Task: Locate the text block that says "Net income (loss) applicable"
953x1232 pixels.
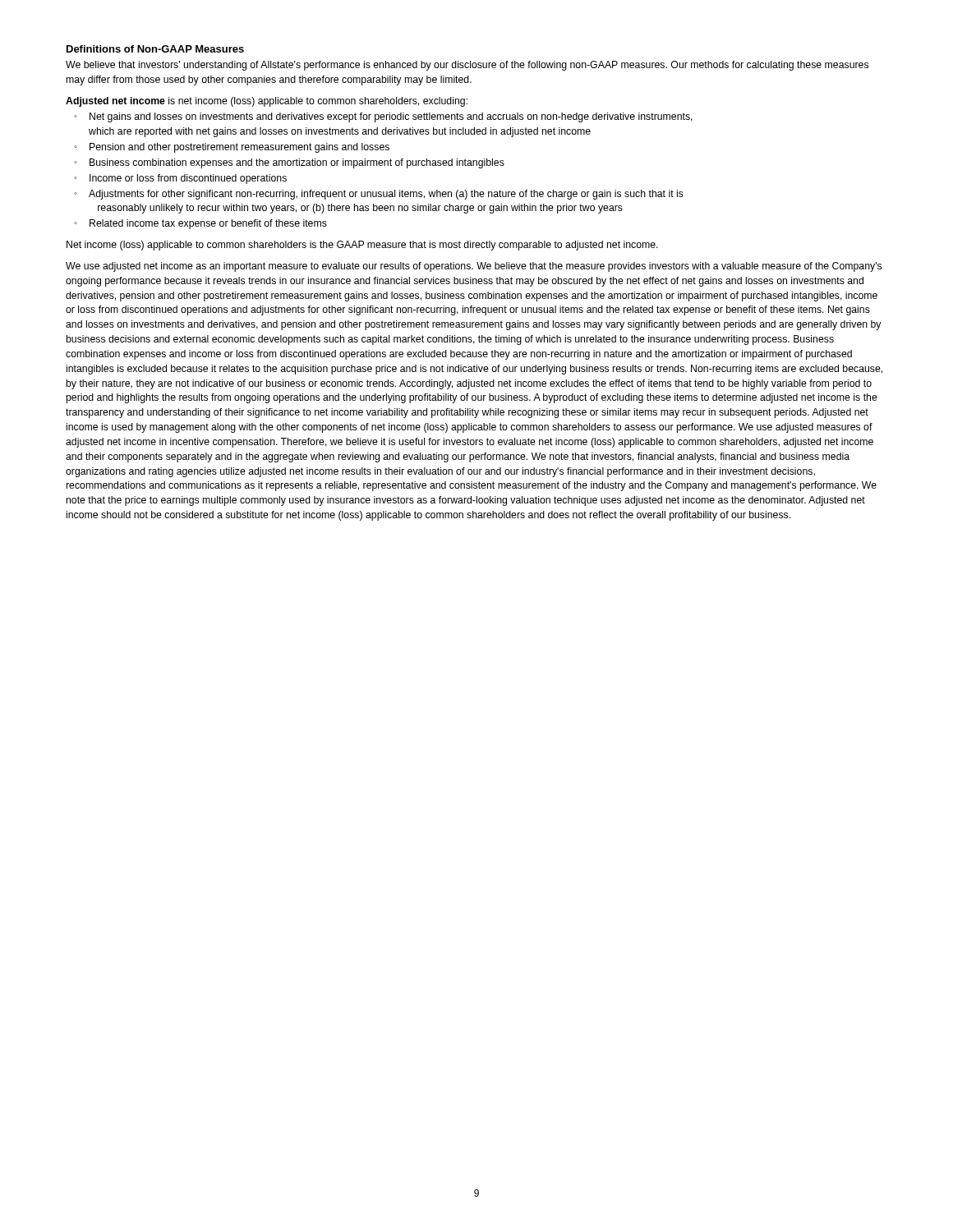Action: (x=362, y=245)
